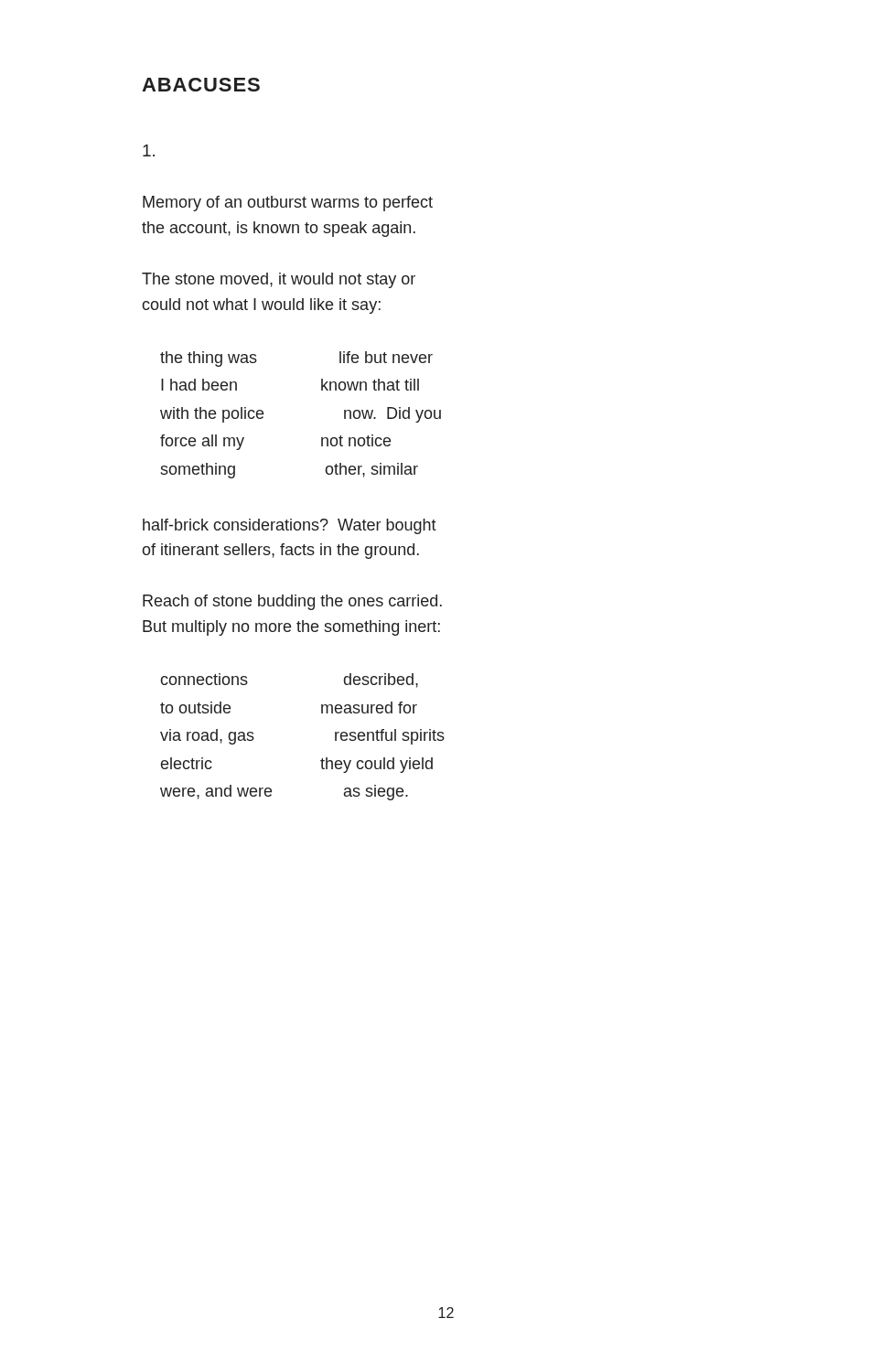
Task: Click the passage that begins "half-brick considerations? Water bought of itinerant"
Action: coord(289,537)
